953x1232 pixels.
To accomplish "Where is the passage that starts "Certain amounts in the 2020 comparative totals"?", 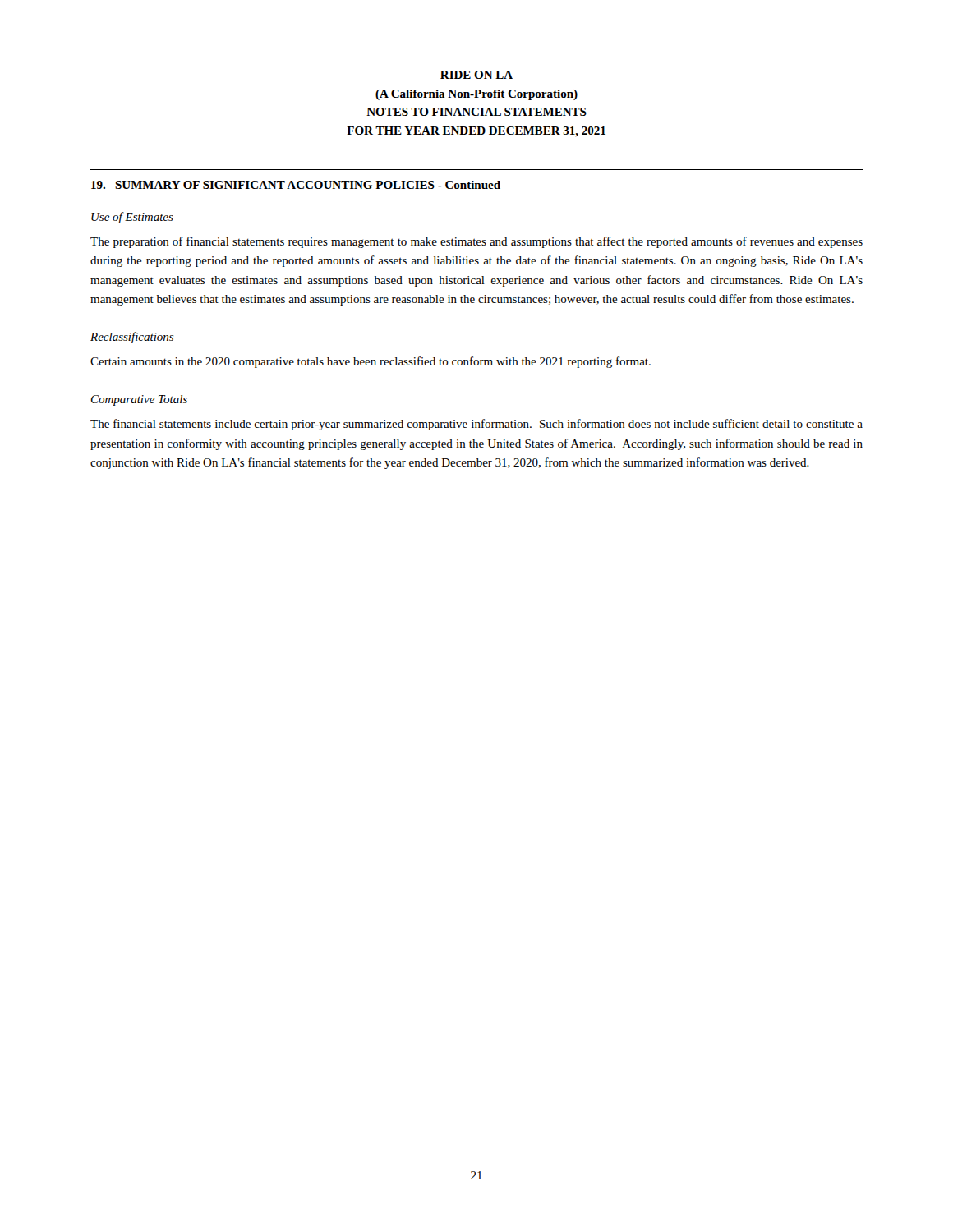I will [x=371, y=361].
